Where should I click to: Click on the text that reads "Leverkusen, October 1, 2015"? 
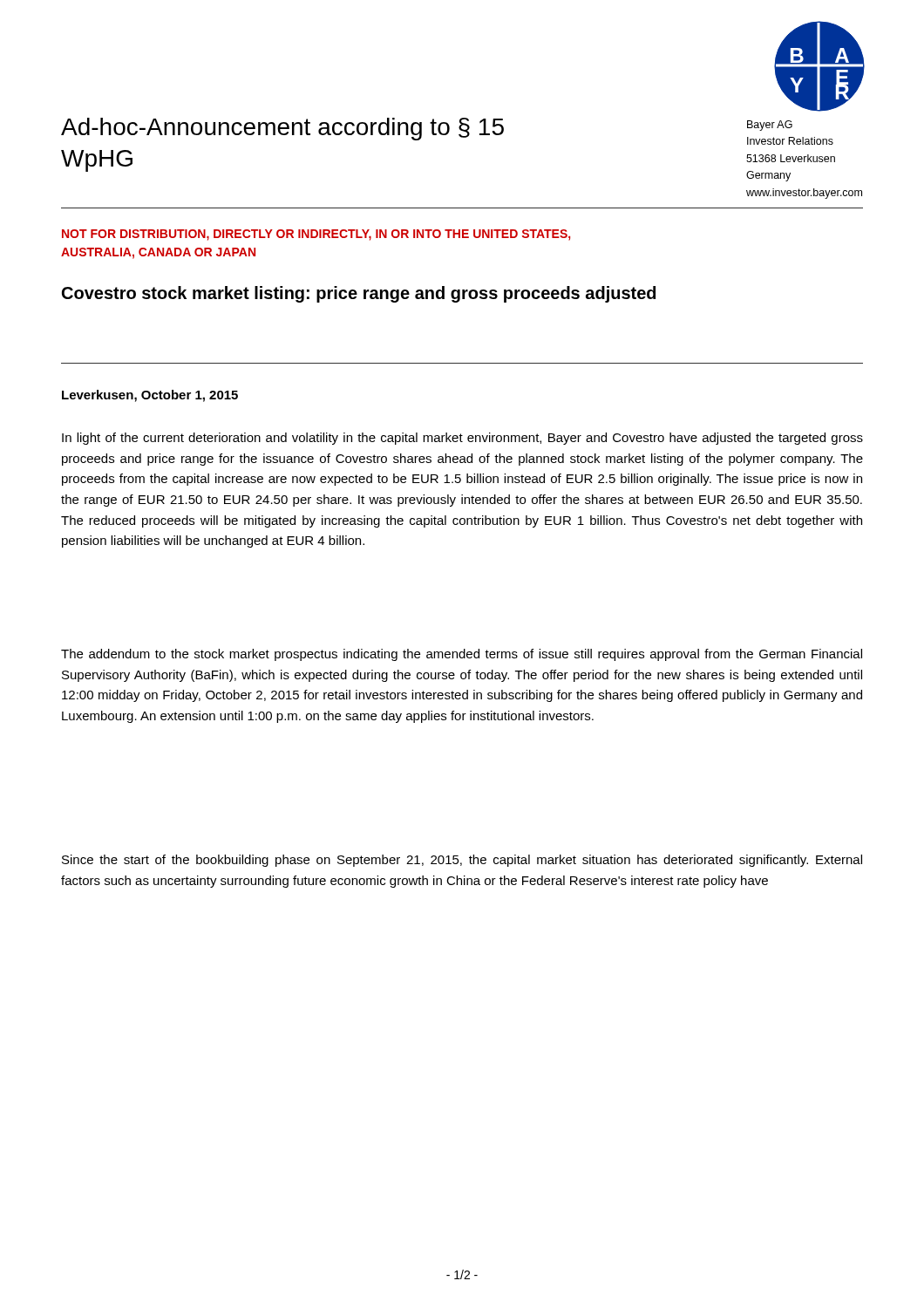tap(150, 395)
